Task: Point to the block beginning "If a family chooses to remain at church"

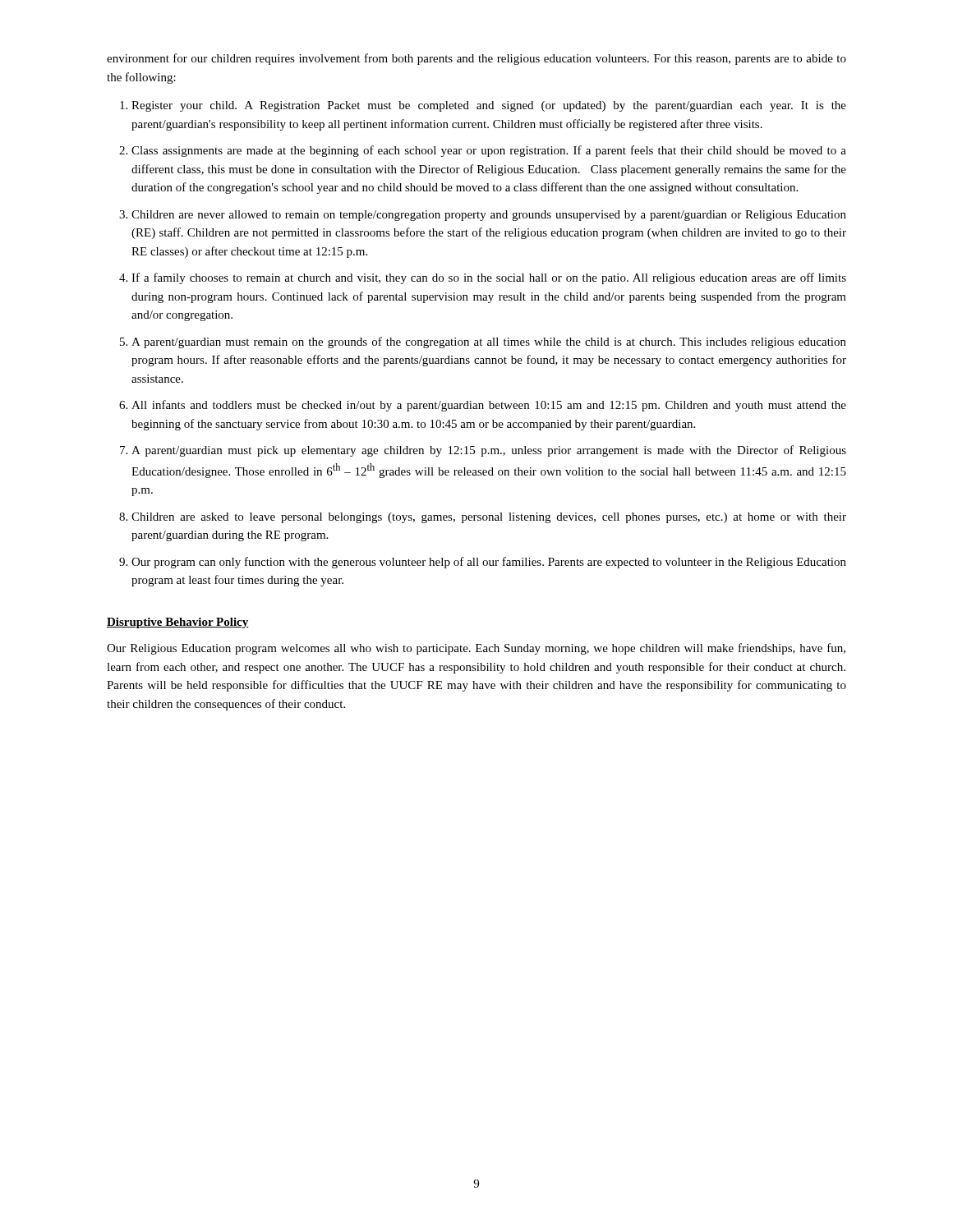Action: click(489, 296)
